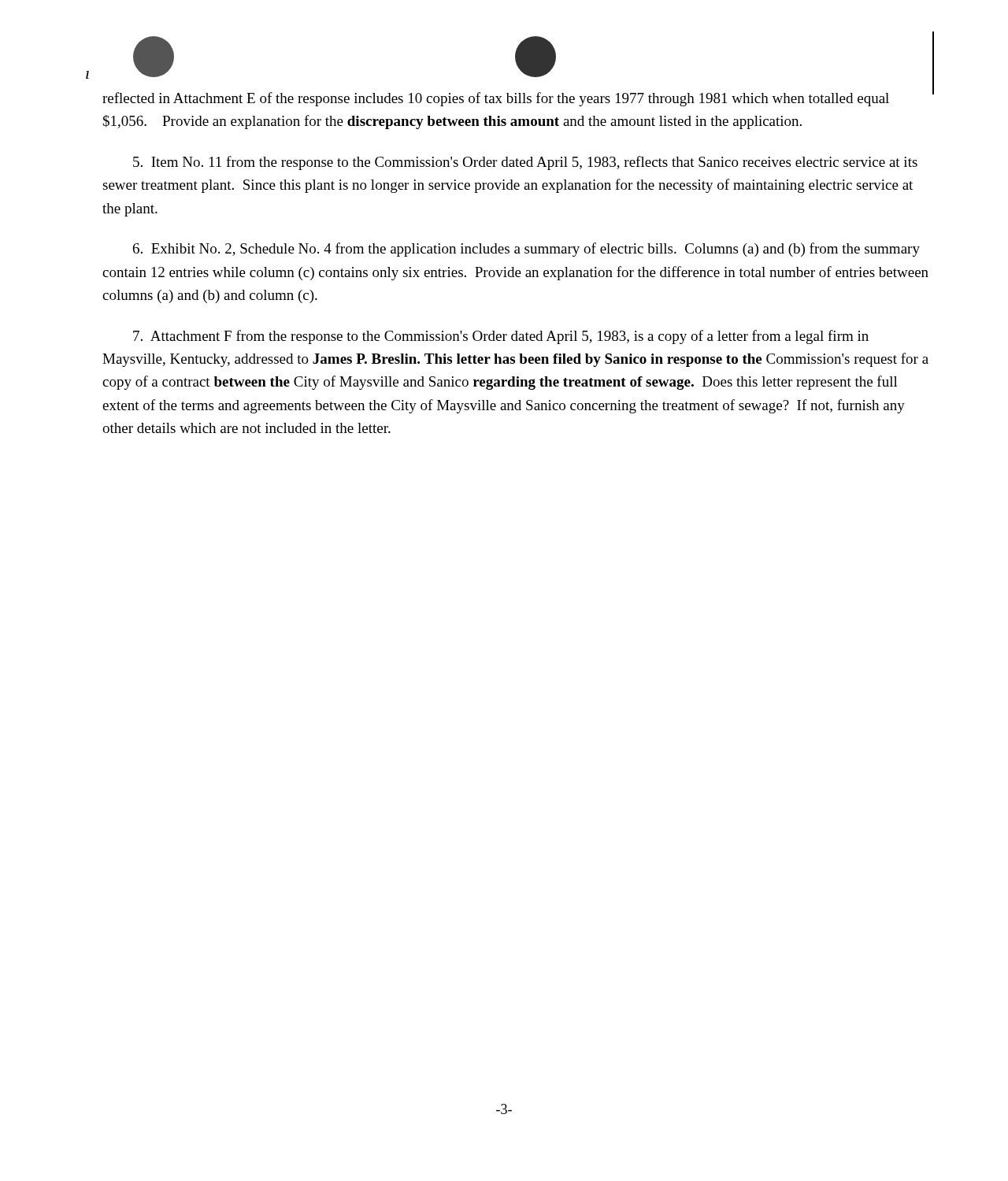Locate the text block that says "Attachment F from the response to the Commission's"

(515, 382)
